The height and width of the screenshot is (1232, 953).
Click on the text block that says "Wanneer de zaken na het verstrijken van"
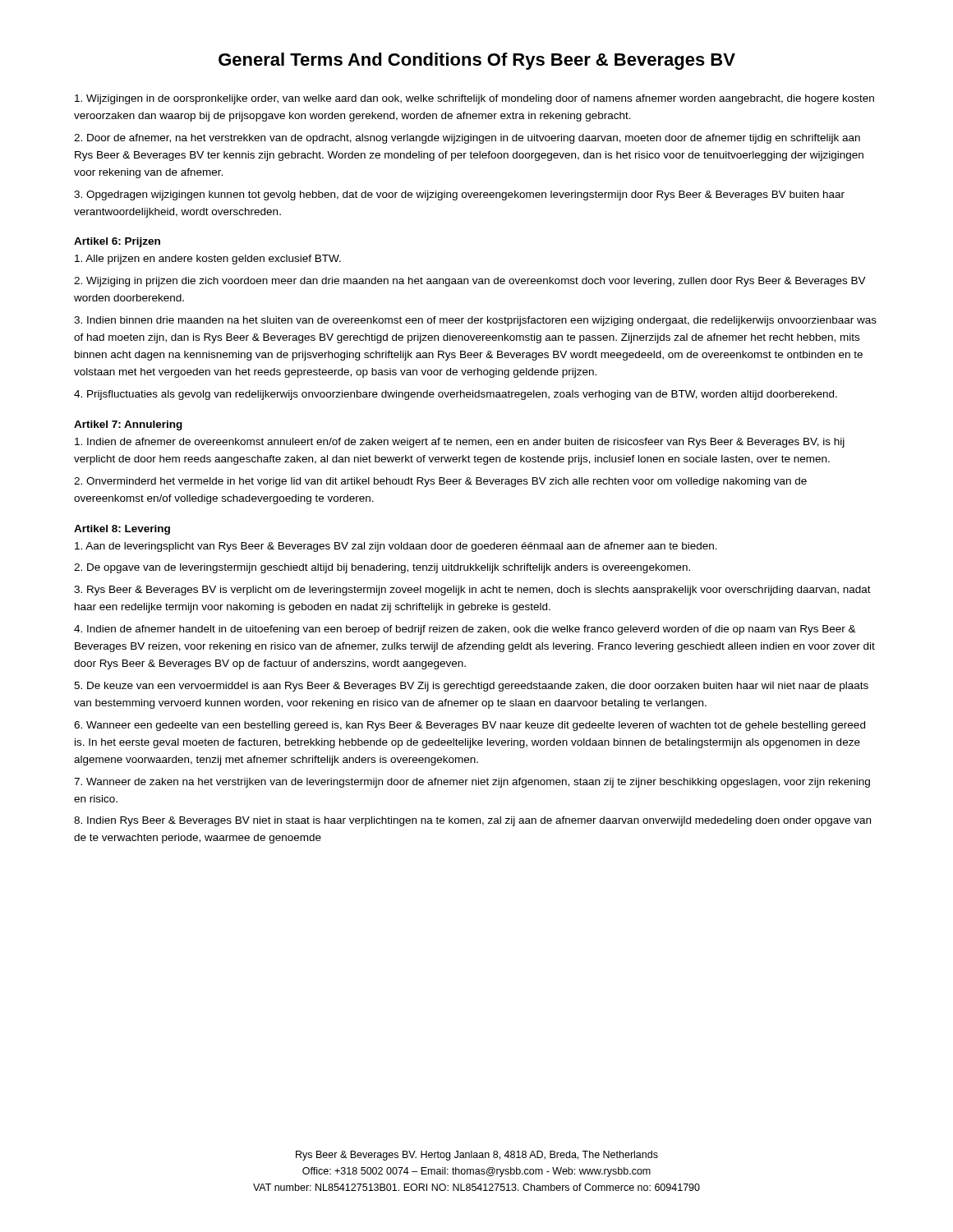[x=472, y=790]
